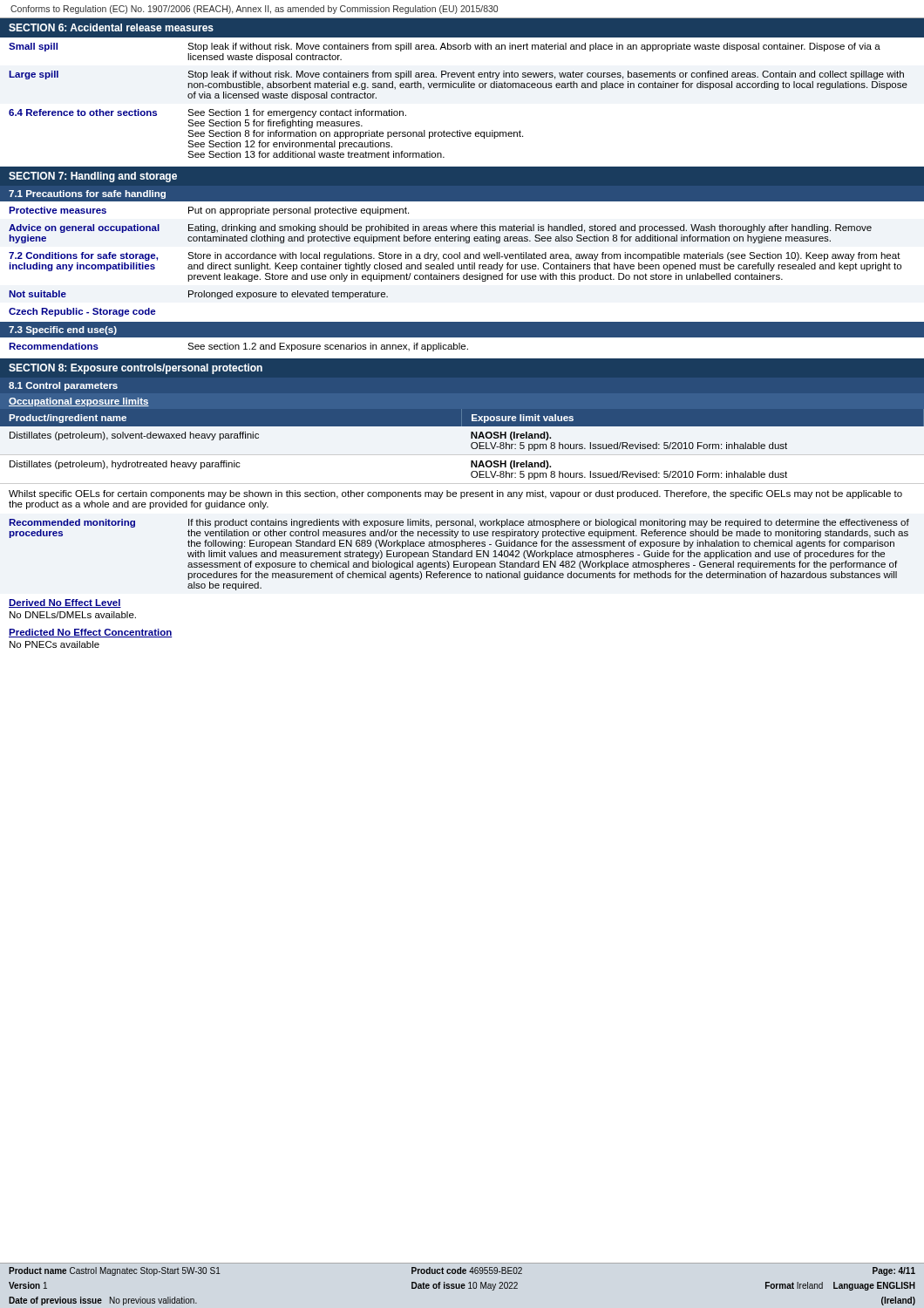The width and height of the screenshot is (924, 1308).
Task: Locate the text "SECTION 8: Exposure controls/personal protection"
Action: coord(136,368)
